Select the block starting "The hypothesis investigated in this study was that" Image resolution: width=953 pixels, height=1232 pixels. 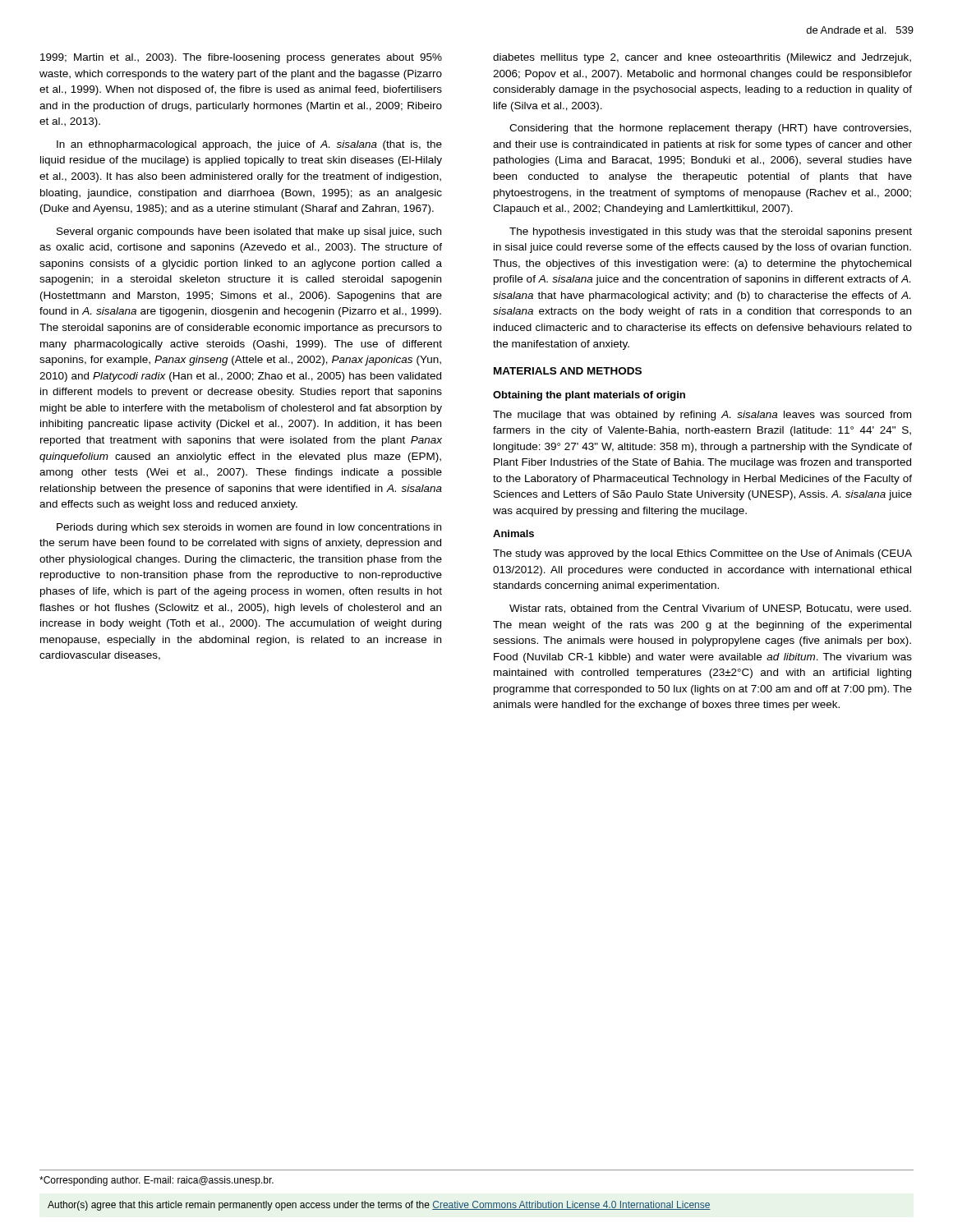point(702,287)
